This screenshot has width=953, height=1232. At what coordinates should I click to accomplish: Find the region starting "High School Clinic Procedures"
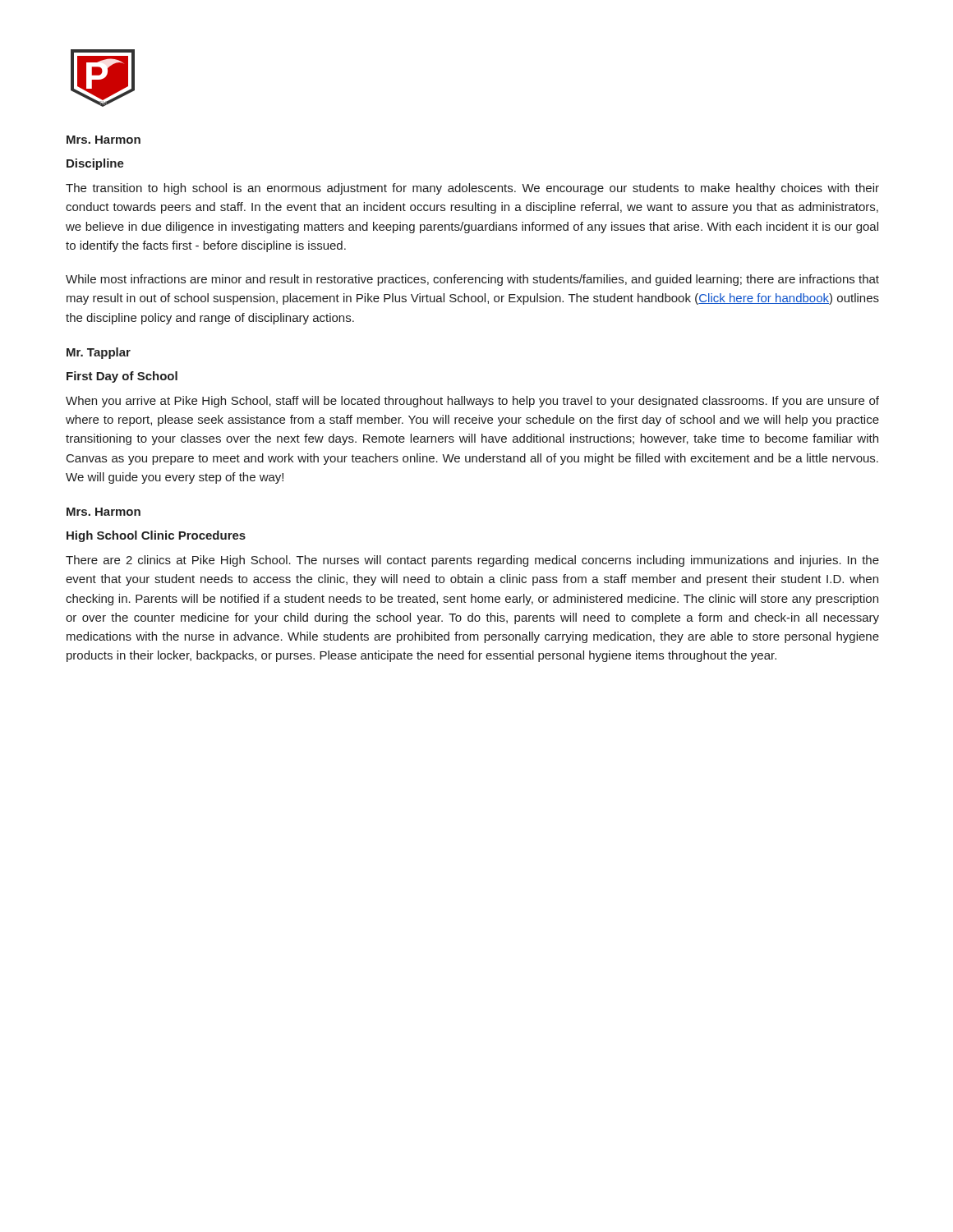point(156,535)
